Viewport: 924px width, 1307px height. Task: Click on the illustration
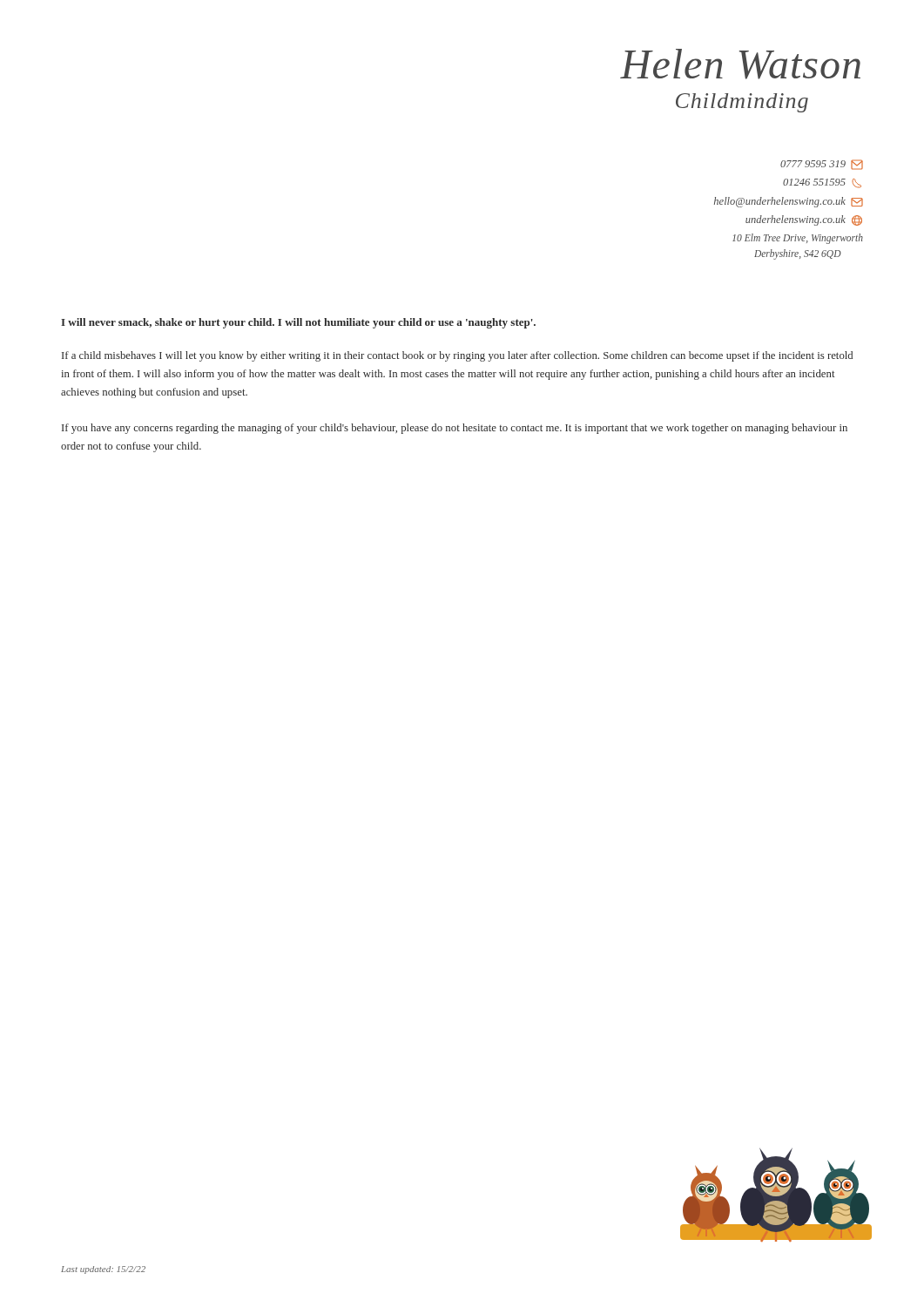776,1185
